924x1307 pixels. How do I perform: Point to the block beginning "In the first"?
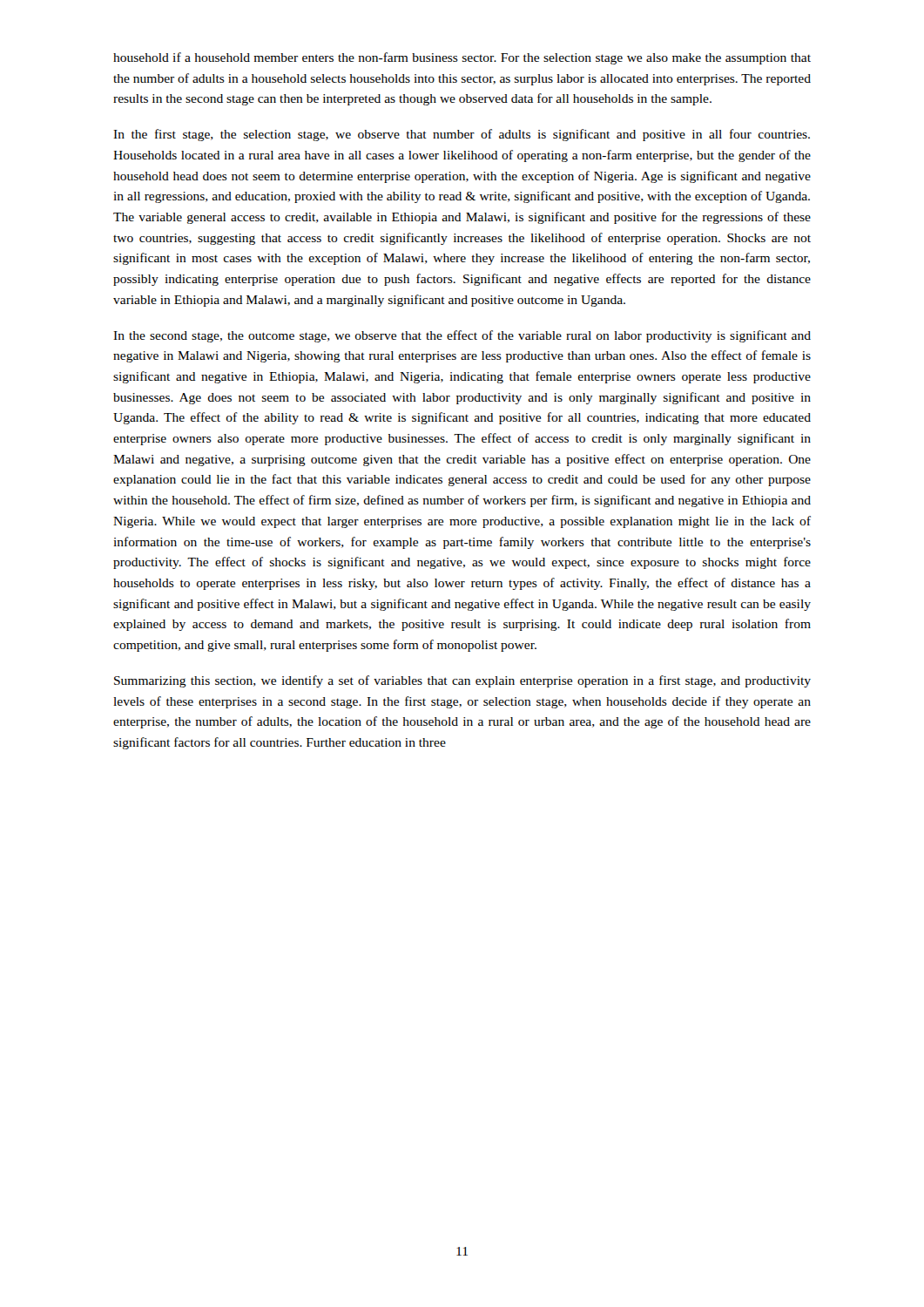(x=462, y=217)
